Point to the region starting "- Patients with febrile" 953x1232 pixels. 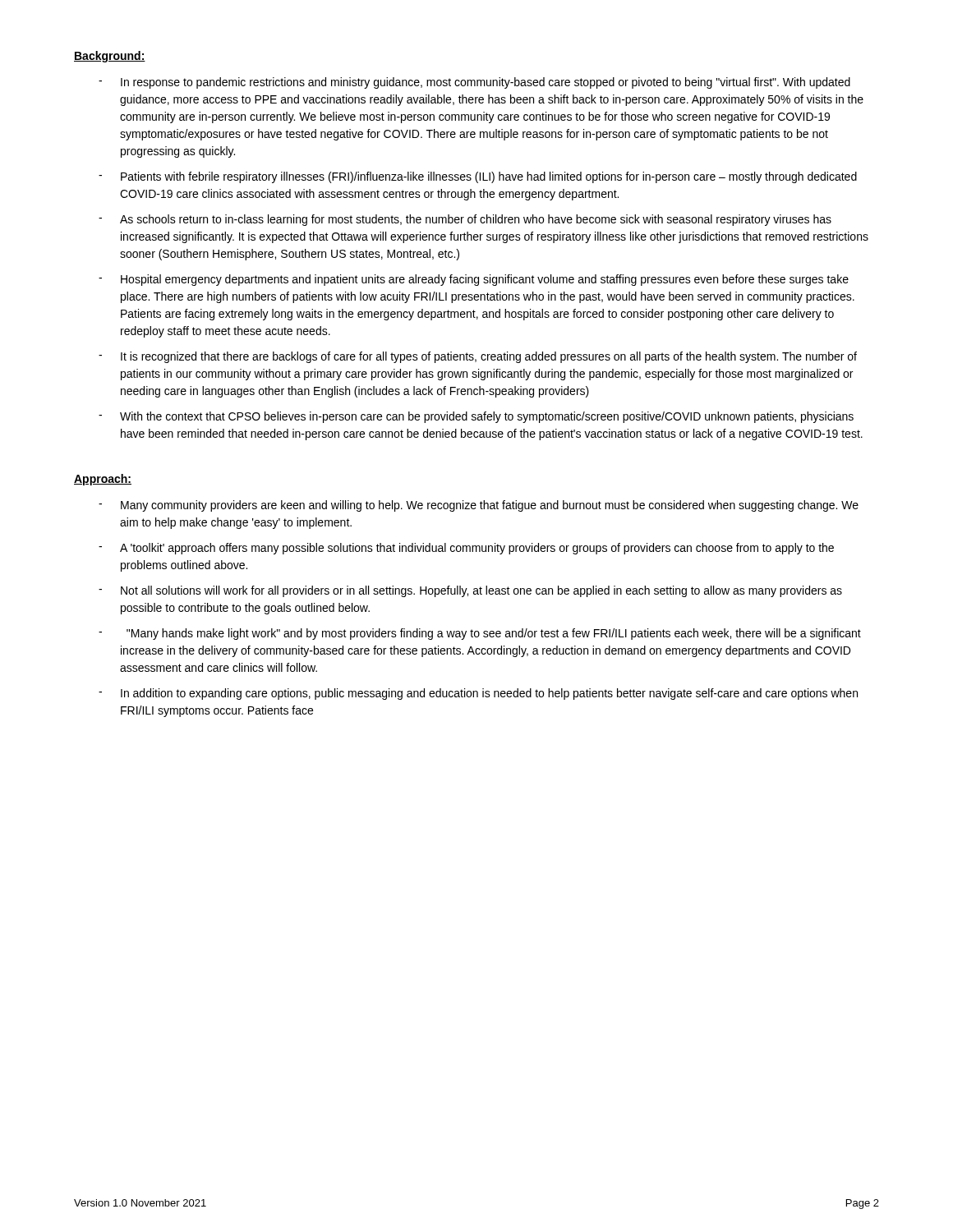pyautogui.click(x=489, y=186)
